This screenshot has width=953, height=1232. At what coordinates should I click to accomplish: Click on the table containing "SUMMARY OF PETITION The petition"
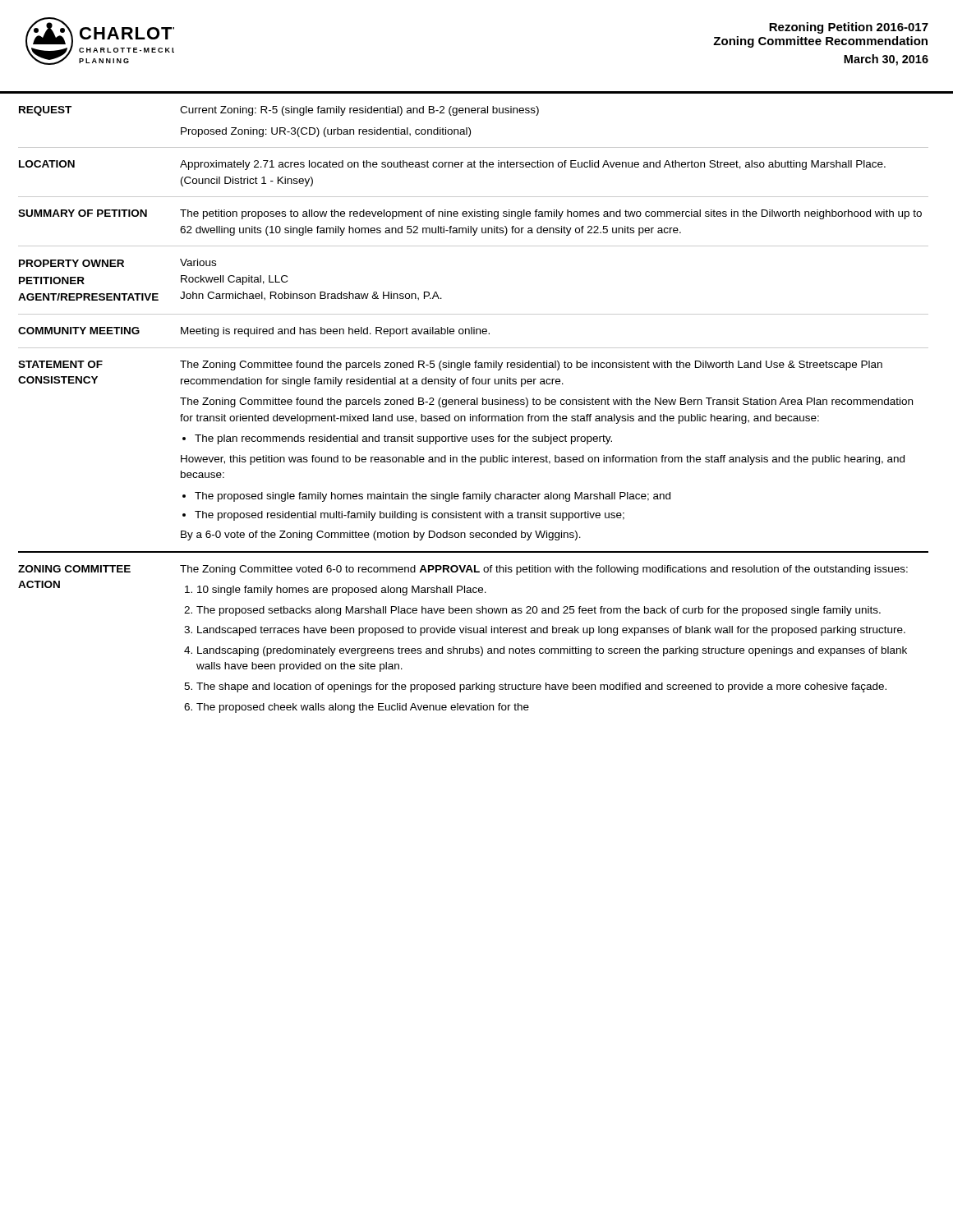point(473,222)
